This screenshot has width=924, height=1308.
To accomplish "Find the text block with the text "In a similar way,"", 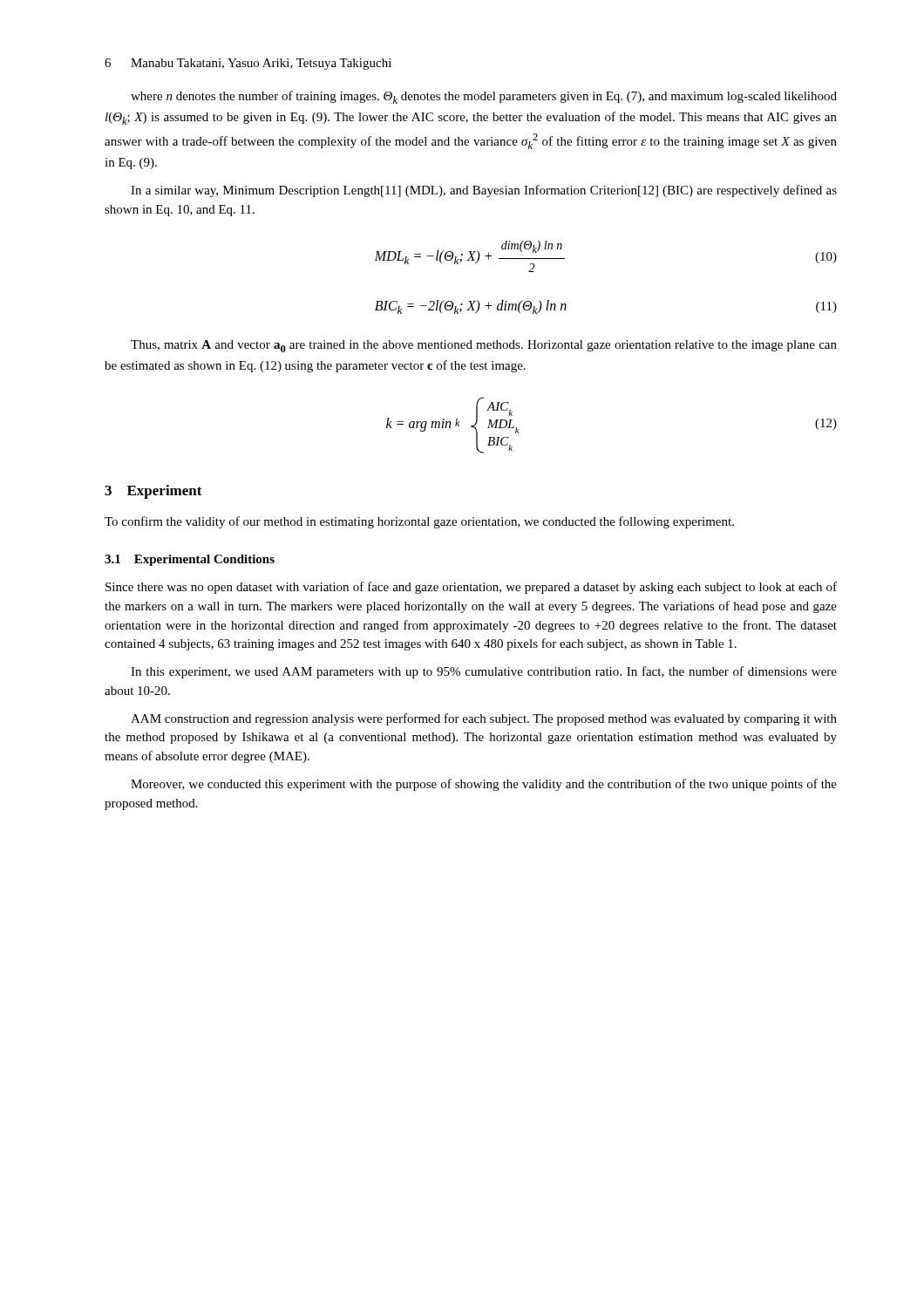I will (x=471, y=200).
